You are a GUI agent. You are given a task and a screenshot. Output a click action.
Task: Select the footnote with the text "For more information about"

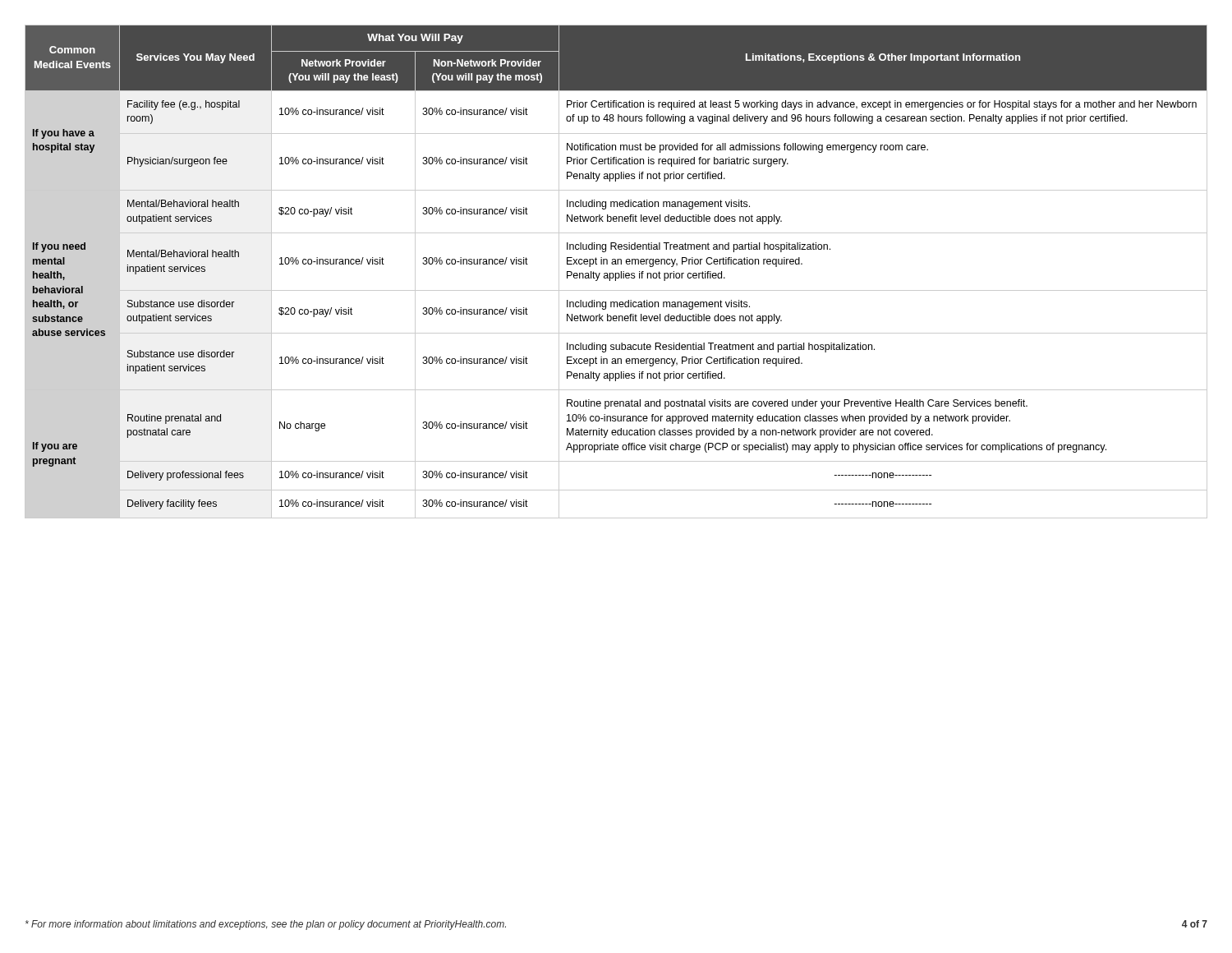click(x=266, y=924)
